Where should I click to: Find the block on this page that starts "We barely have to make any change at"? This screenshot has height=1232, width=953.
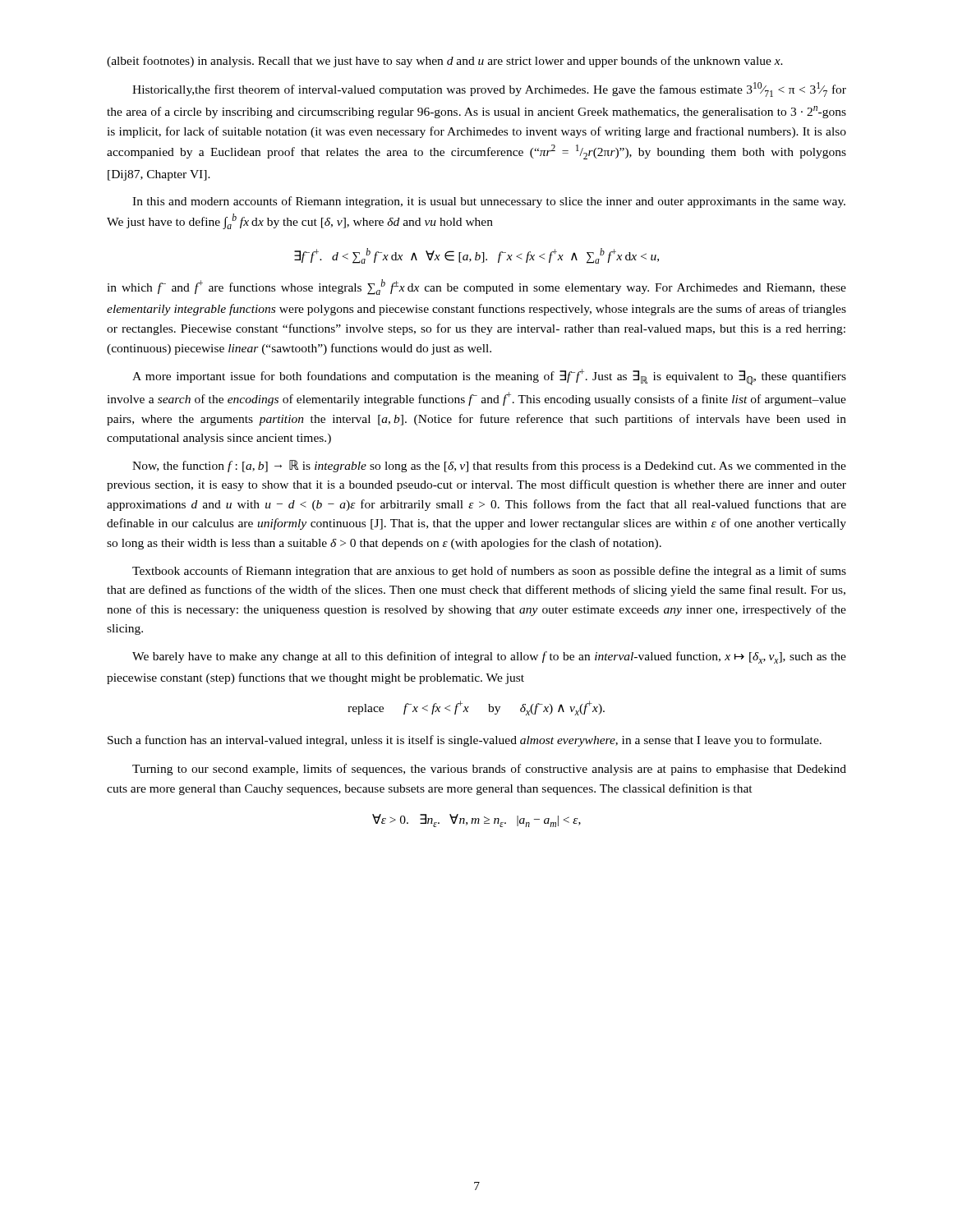476,667
